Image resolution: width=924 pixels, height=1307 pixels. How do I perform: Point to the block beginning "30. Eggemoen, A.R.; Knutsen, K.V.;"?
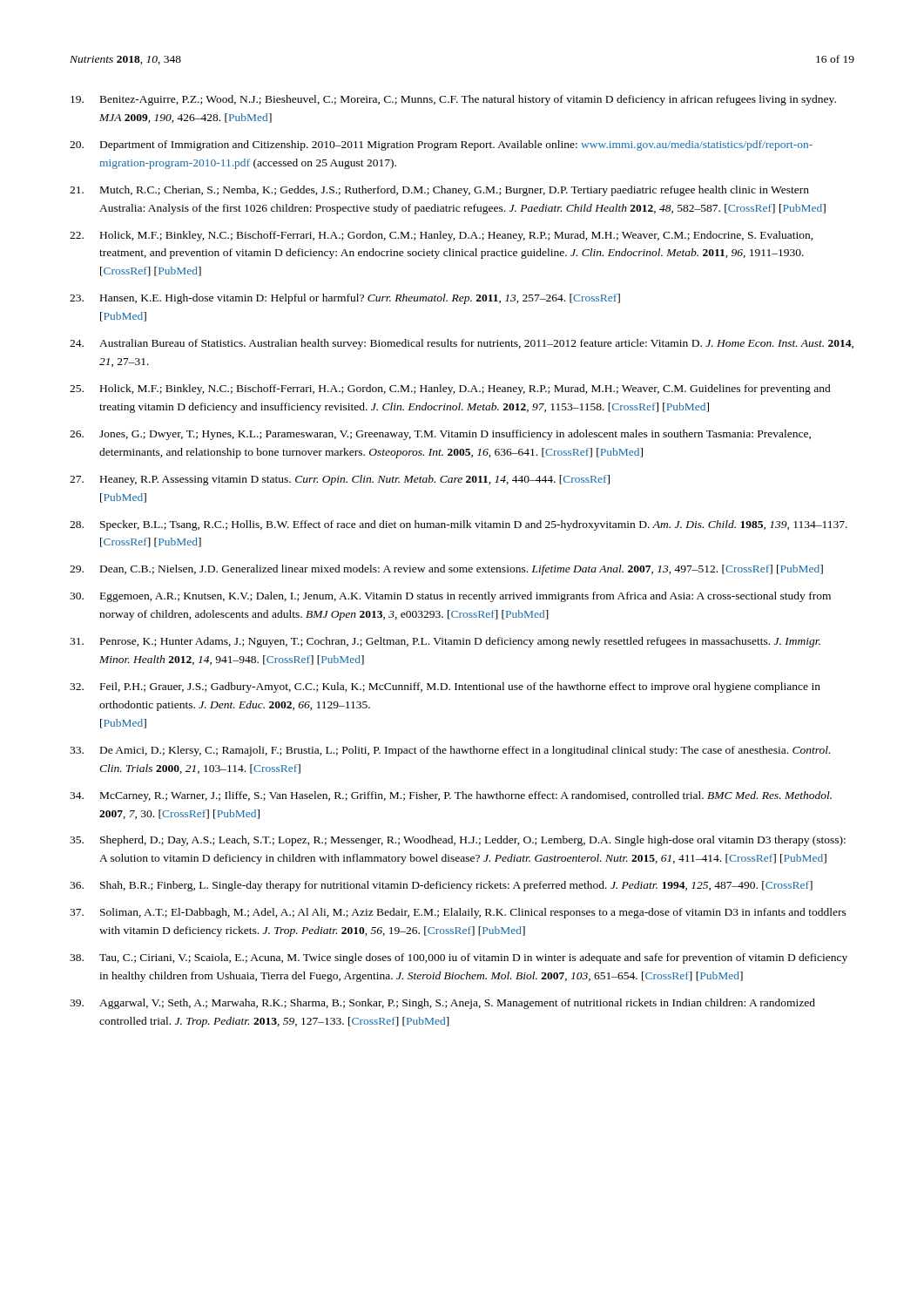[x=462, y=606]
